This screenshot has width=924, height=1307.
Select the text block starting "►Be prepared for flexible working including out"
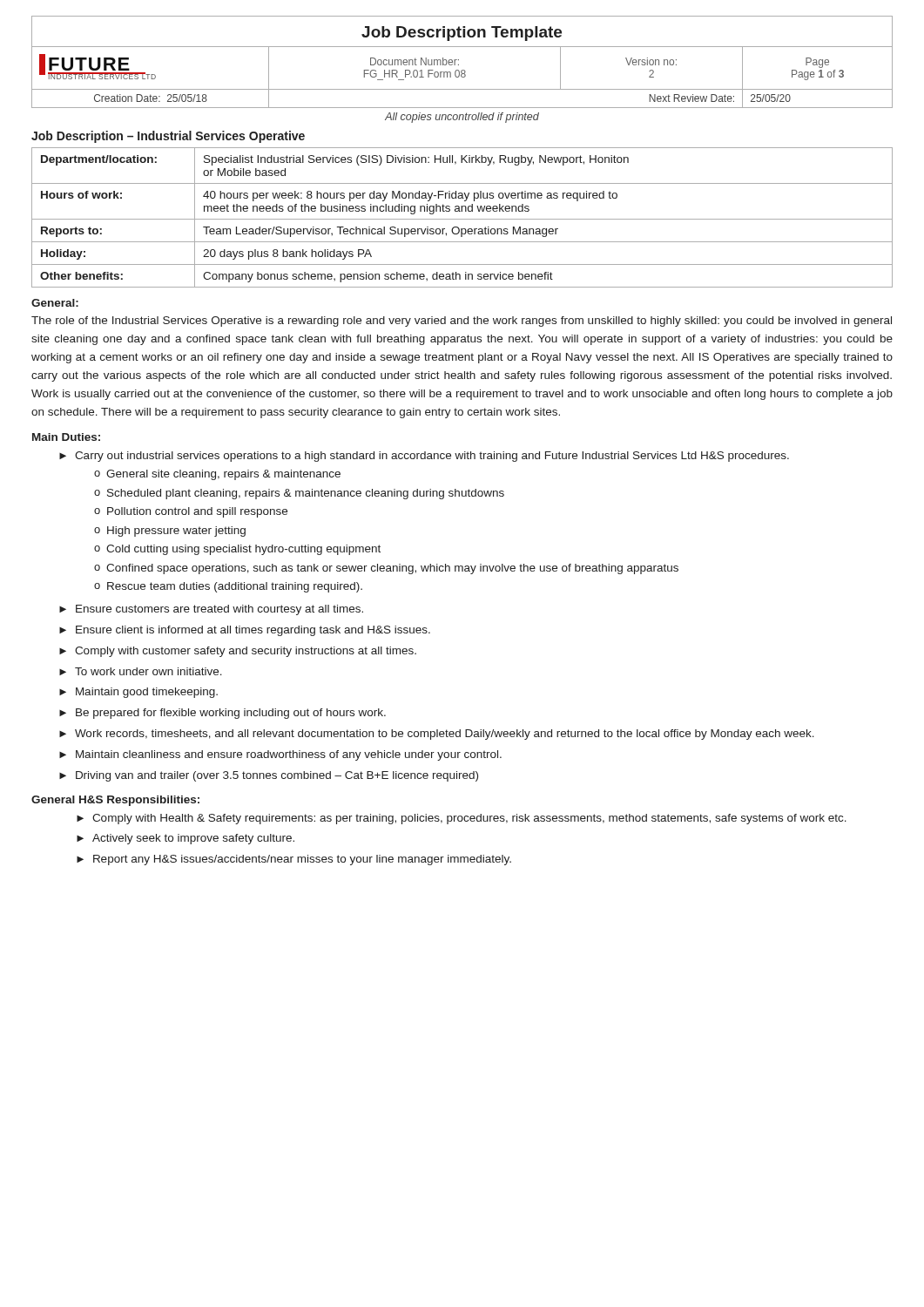(x=222, y=713)
